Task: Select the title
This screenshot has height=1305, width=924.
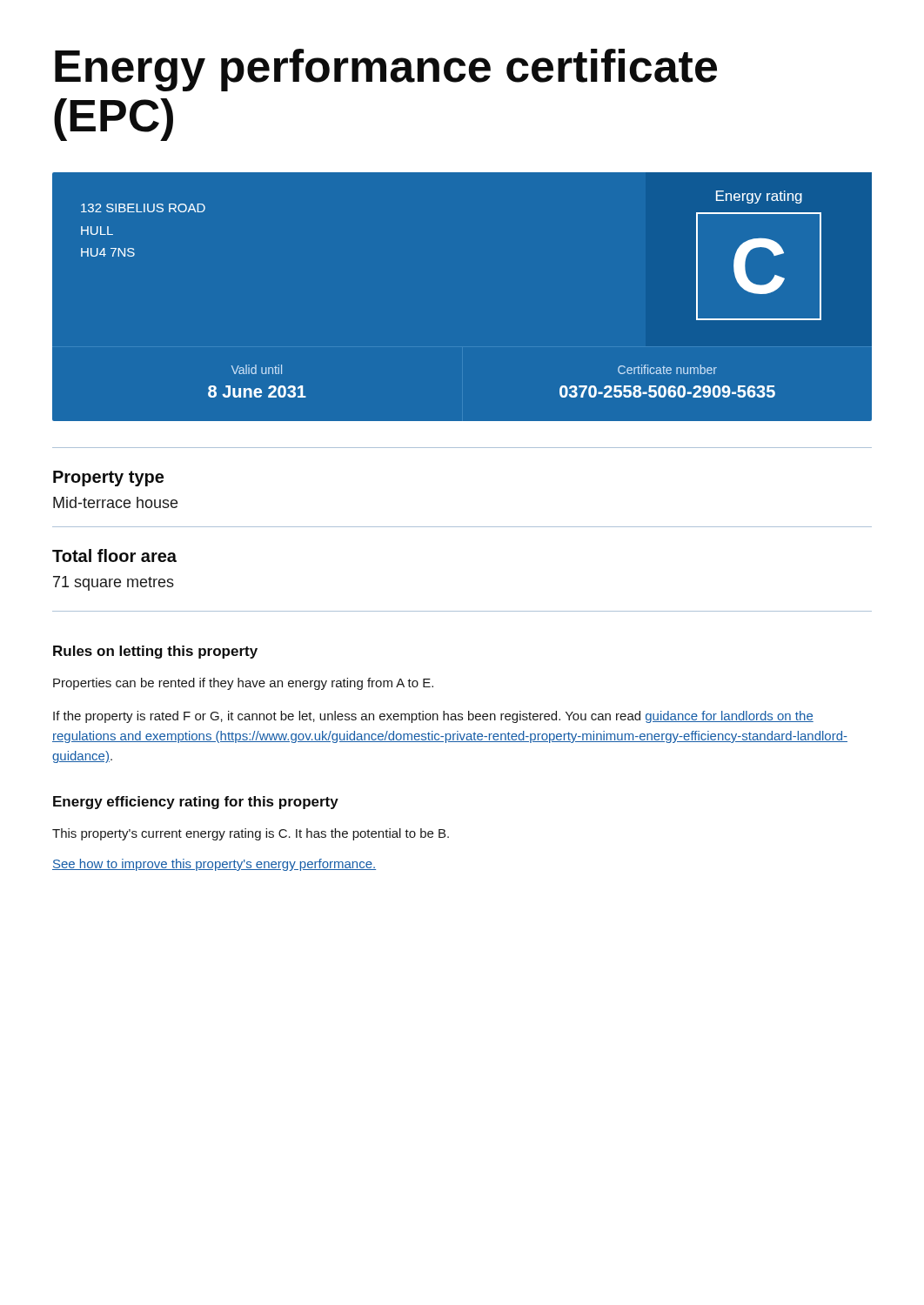Action: (462, 91)
